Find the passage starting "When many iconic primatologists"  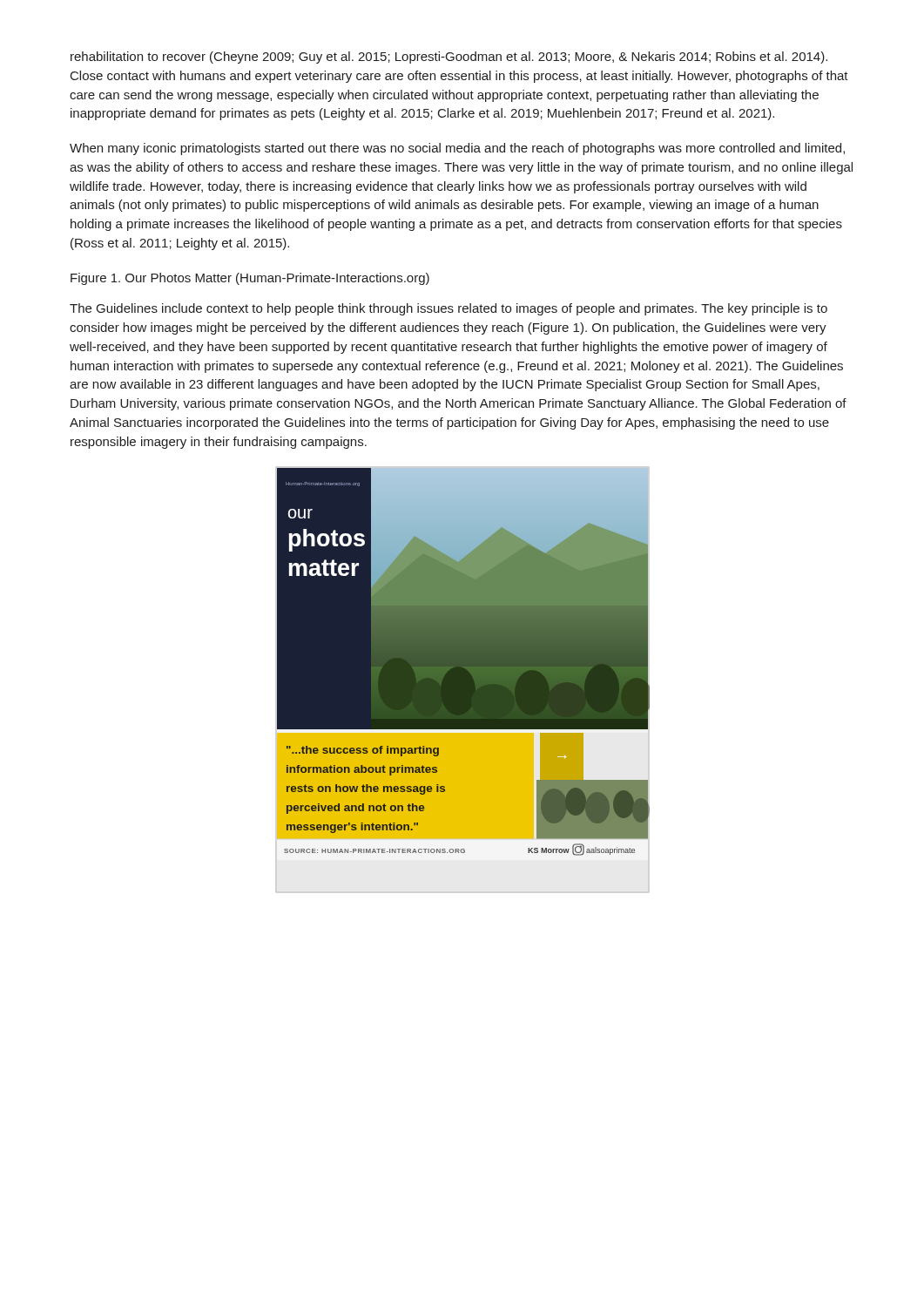tap(462, 195)
